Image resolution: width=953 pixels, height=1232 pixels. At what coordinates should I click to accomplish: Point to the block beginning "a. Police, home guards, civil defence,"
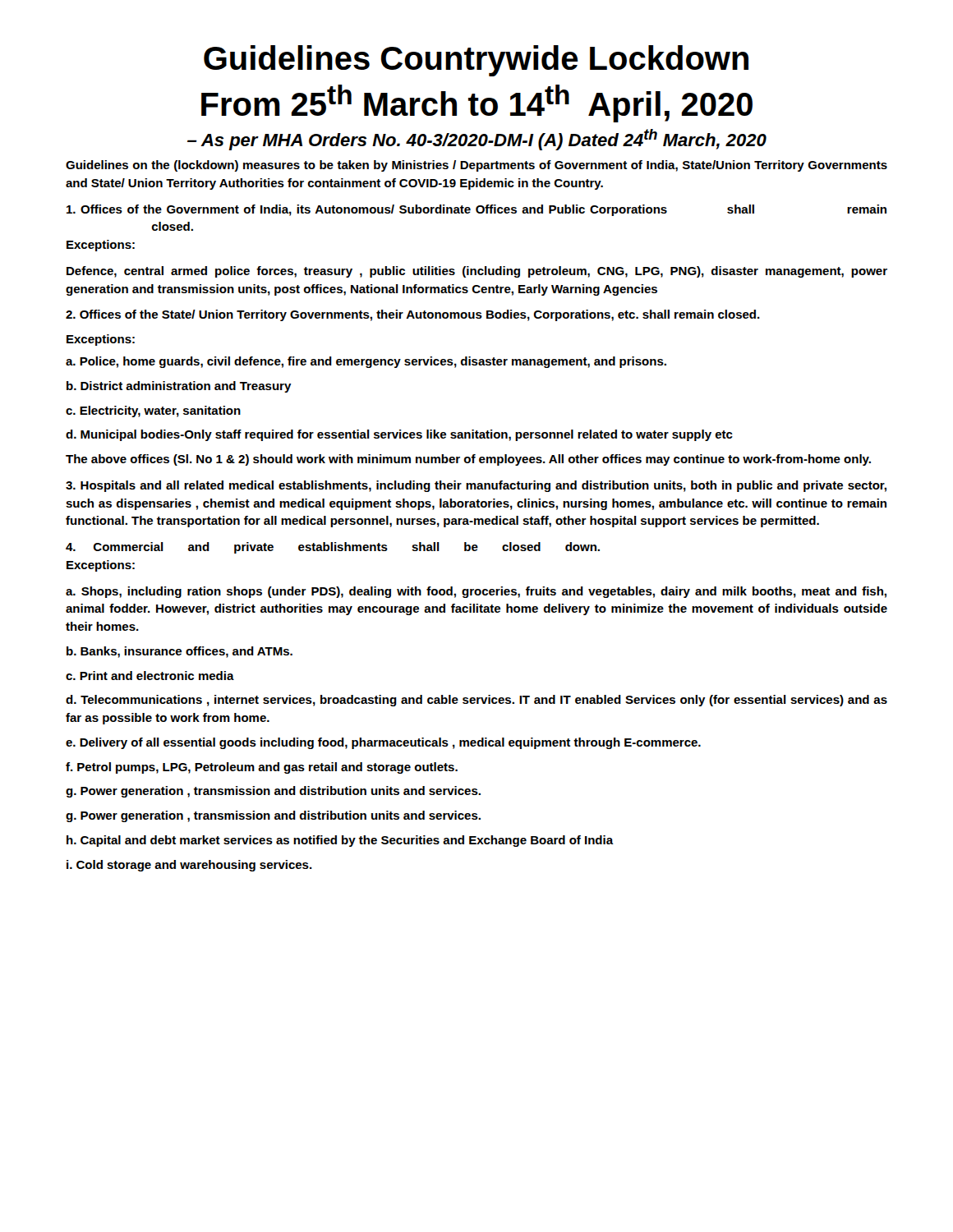pyautogui.click(x=366, y=361)
